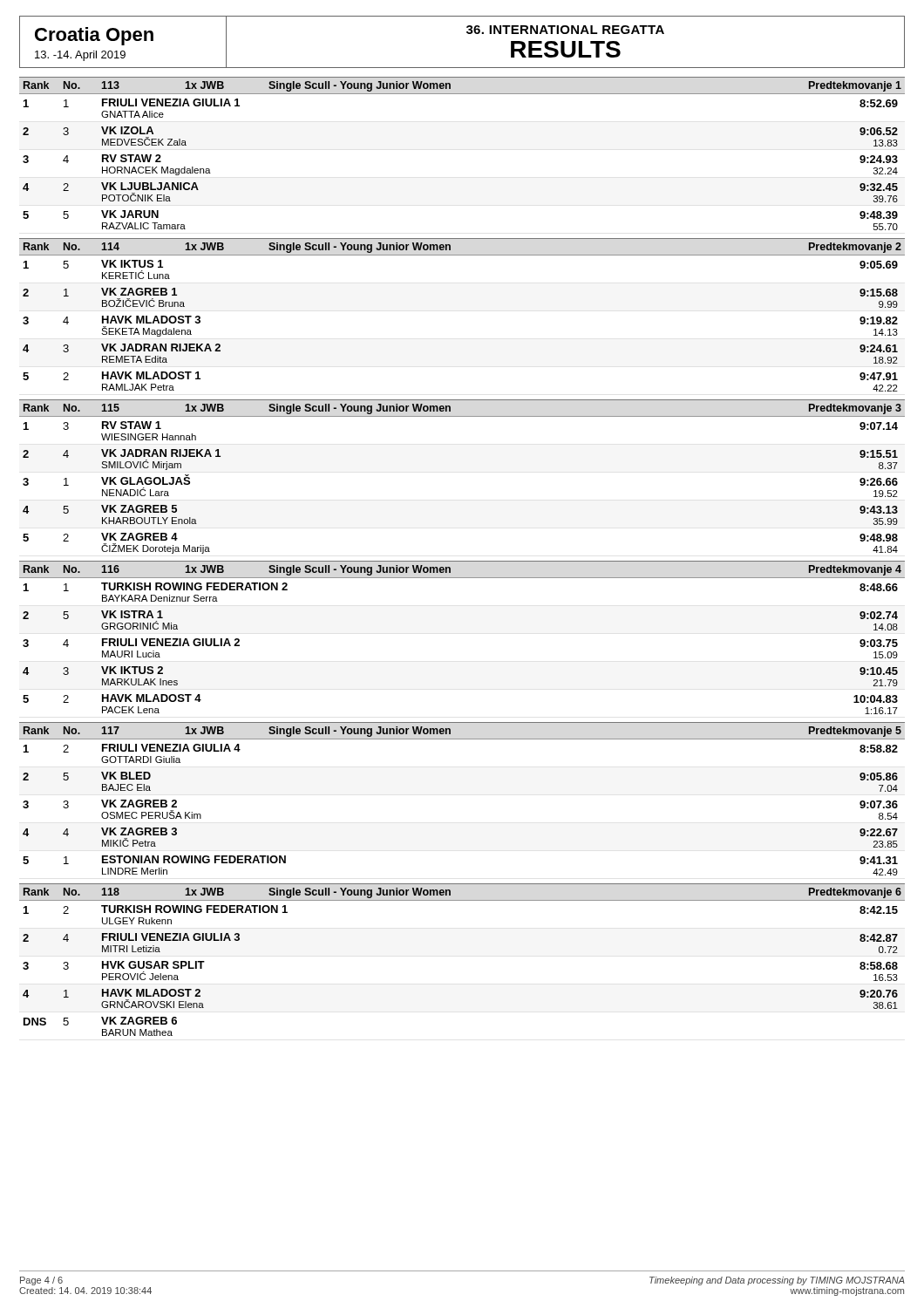Locate the table with the text "Rank No. 118 1x JWB"
The height and width of the screenshot is (1308, 924).
click(x=462, y=962)
